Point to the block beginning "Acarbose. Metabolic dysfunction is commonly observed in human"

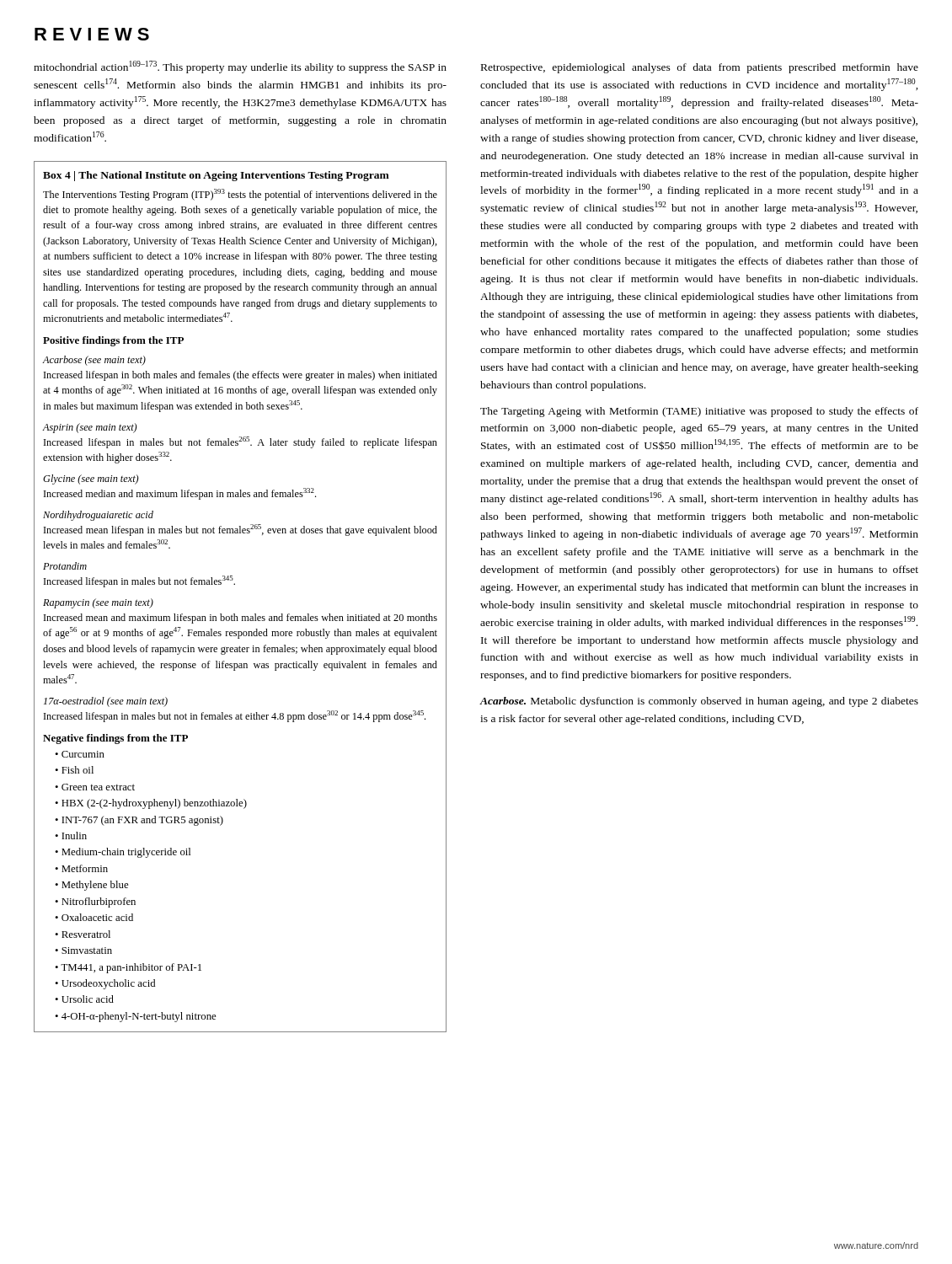pos(699,710)
